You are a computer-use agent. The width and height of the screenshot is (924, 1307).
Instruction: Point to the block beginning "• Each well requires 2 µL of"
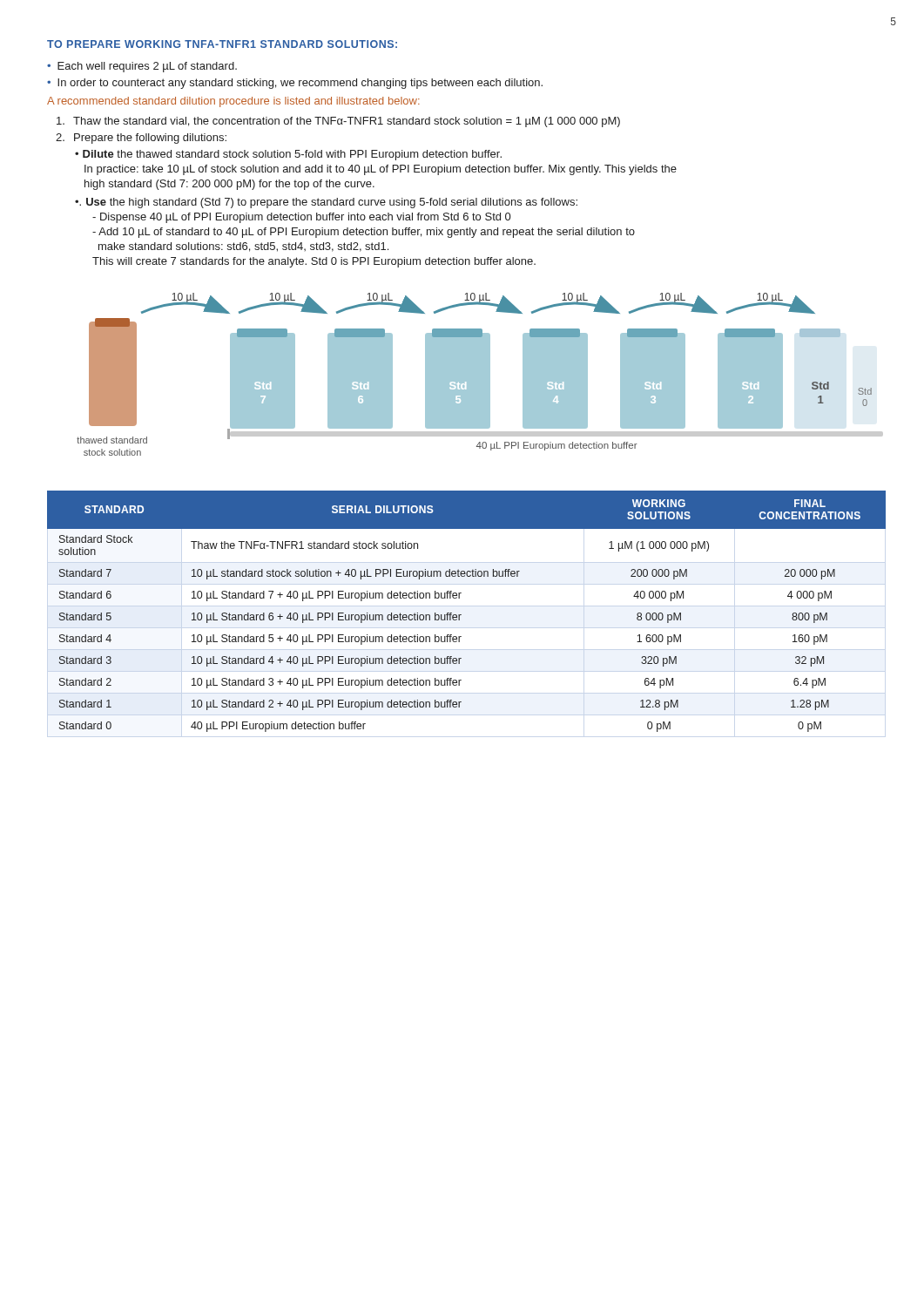[x=142, y=66]
